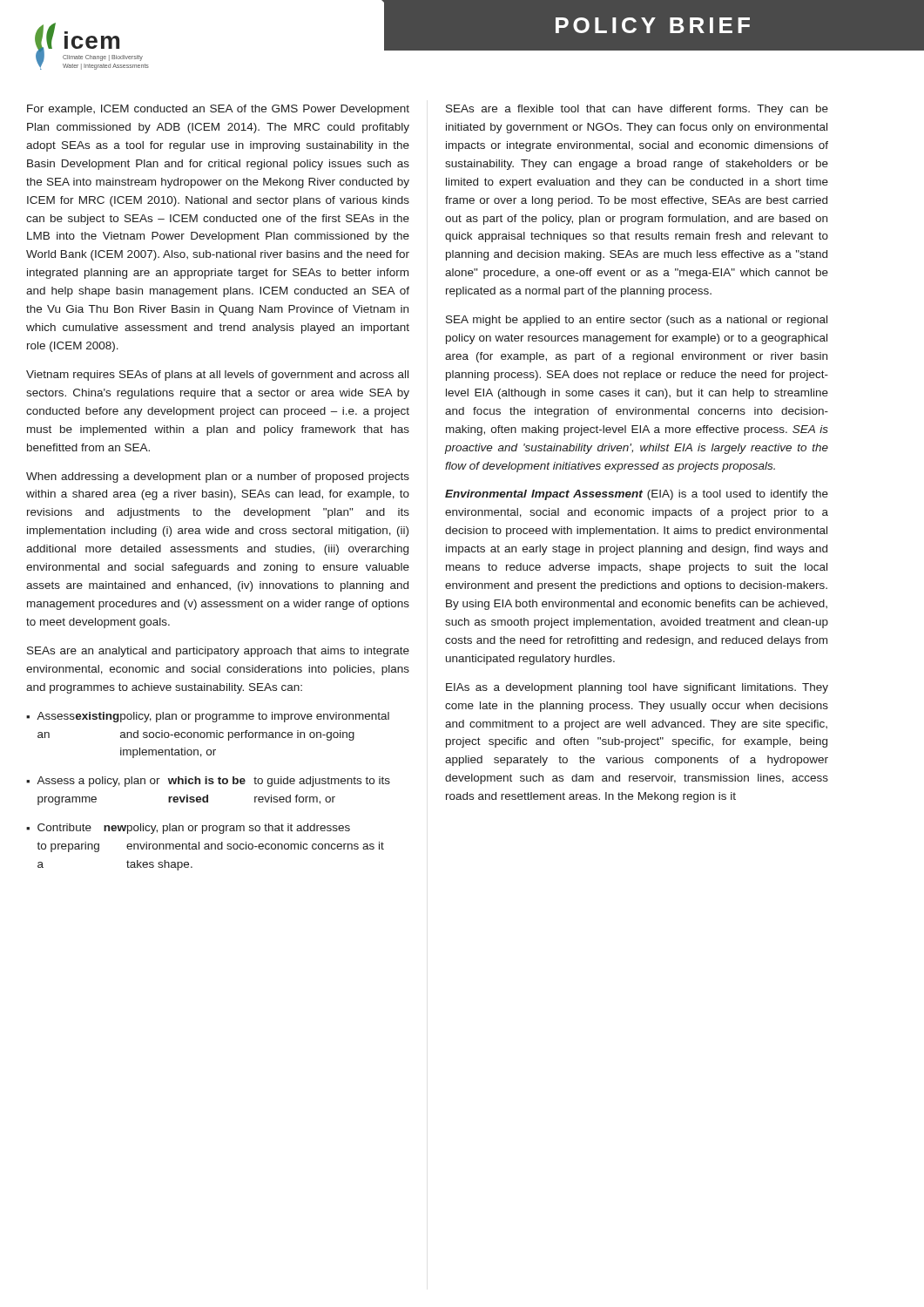Screen dimensions: 1307x924
Task: Find the list item that says "Contribute to preparing a new policy,"
Action: coord(218,847)
